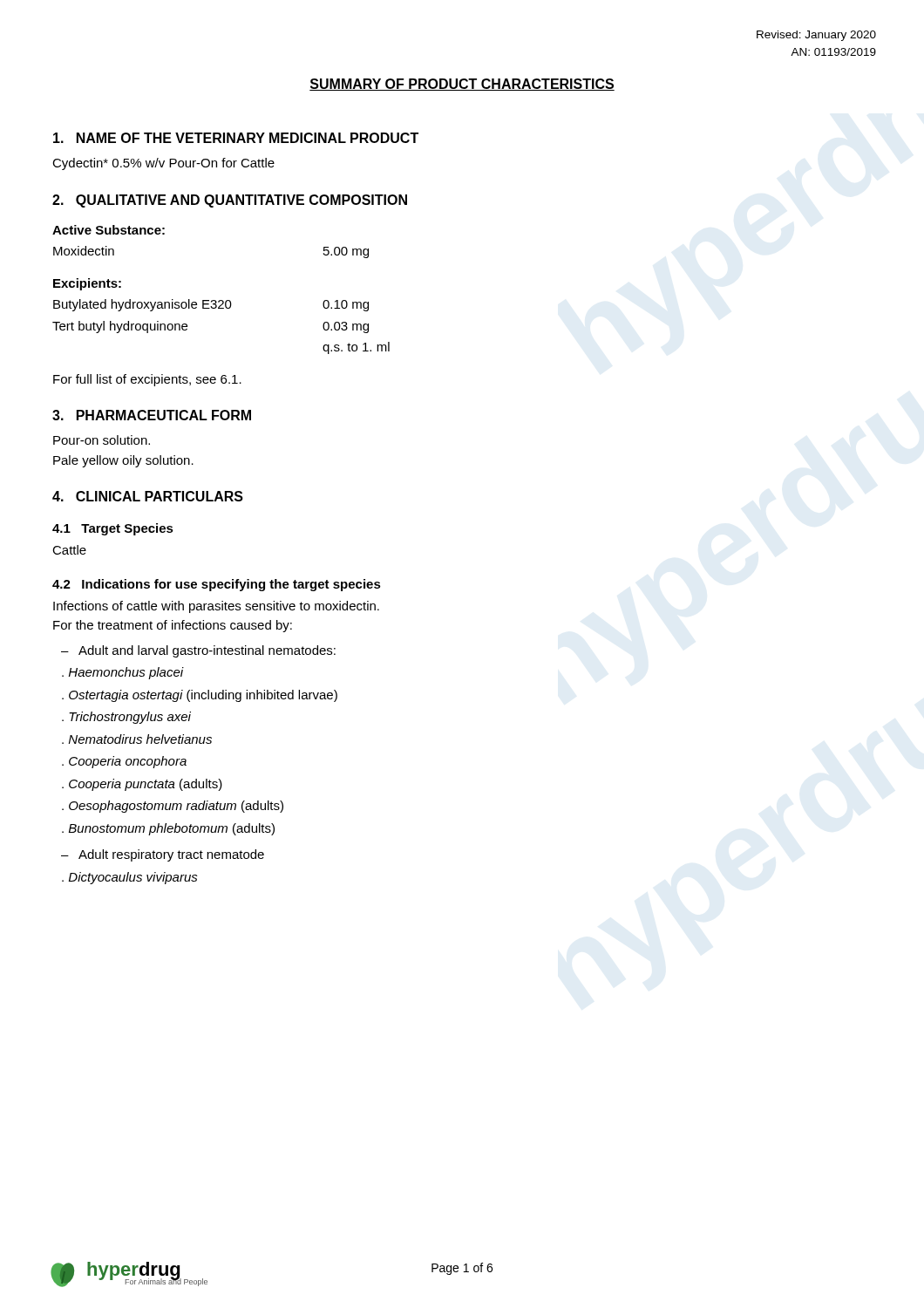Image resolution: width=924 pixels, height=1308 pixels.
Task: Locate the region starting ". Trichostrongylus axei"
Action: (x=126, y=716)
